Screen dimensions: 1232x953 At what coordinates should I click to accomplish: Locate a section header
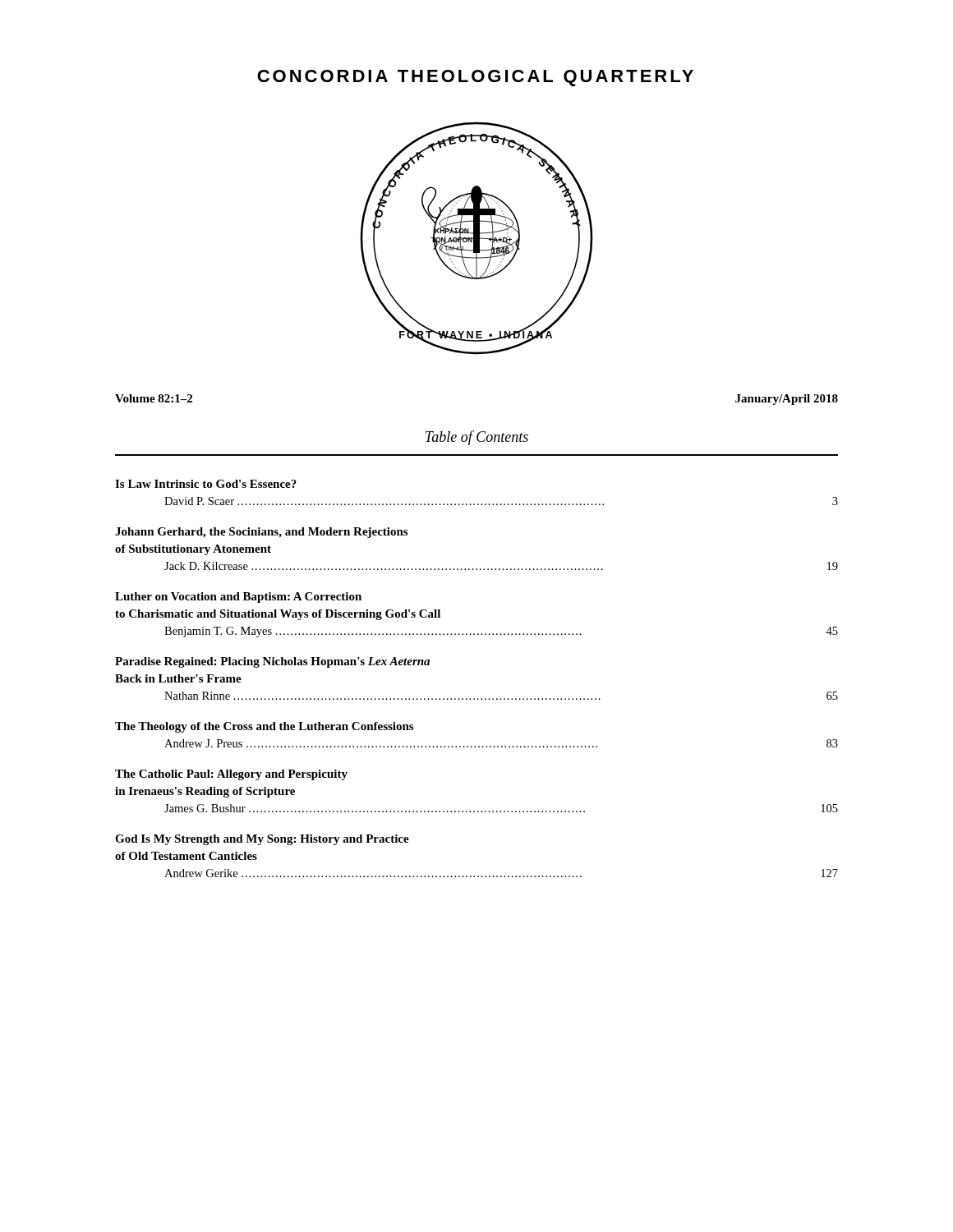tap(476, 437)
